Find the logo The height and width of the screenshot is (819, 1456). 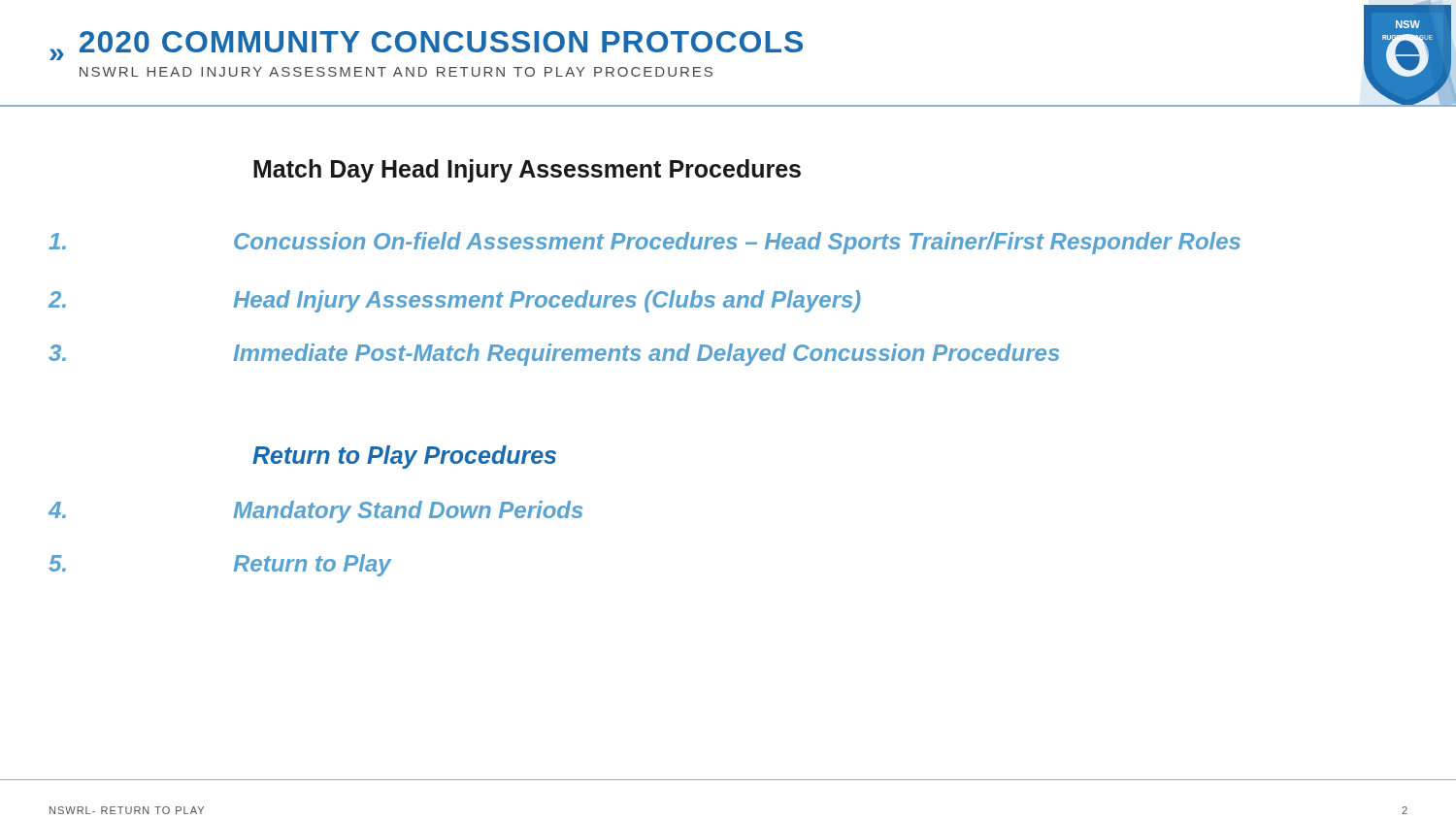pyautogui.click(x=1393, y=53)
